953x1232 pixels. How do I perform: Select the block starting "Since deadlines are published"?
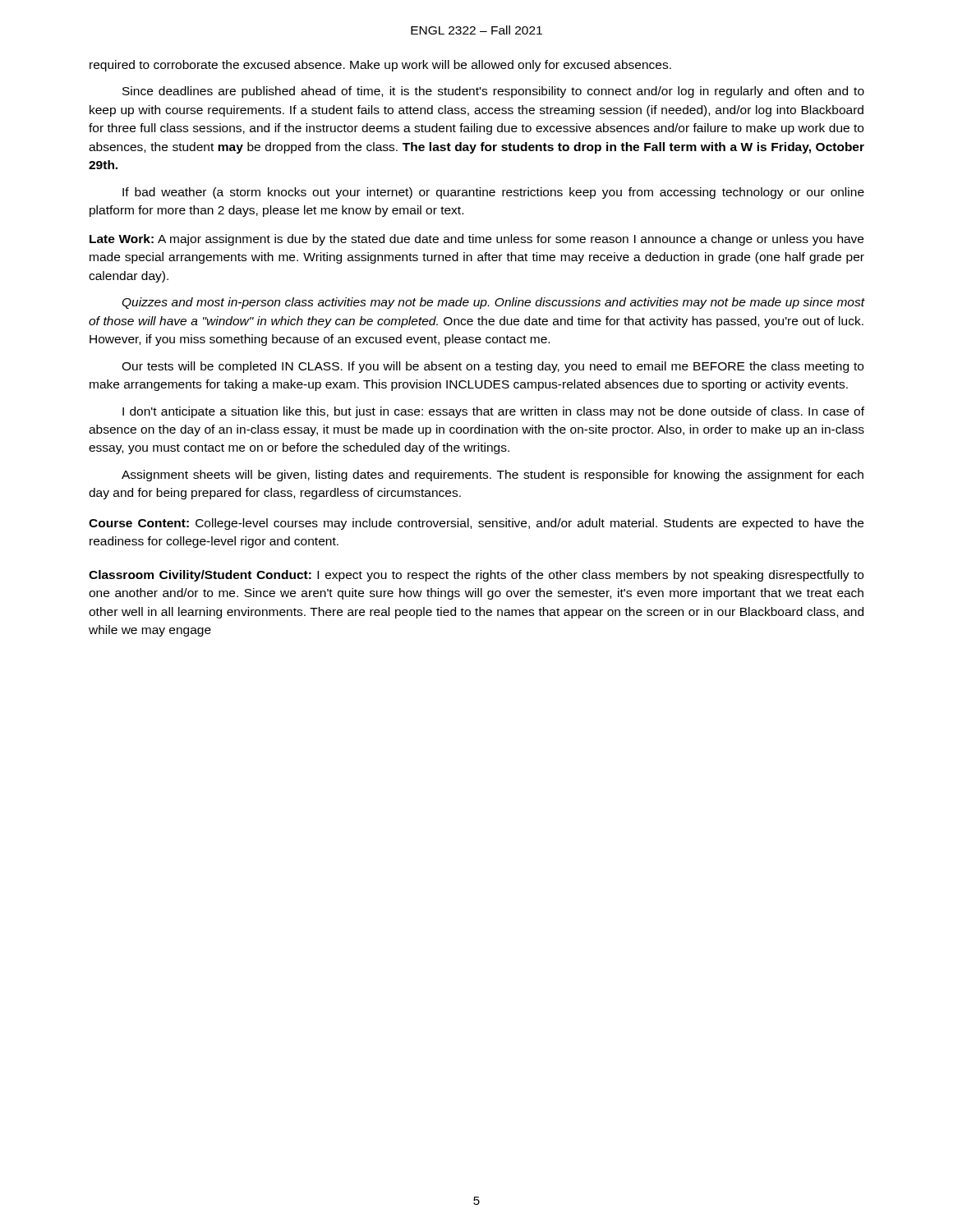click(x=476, y=129)
